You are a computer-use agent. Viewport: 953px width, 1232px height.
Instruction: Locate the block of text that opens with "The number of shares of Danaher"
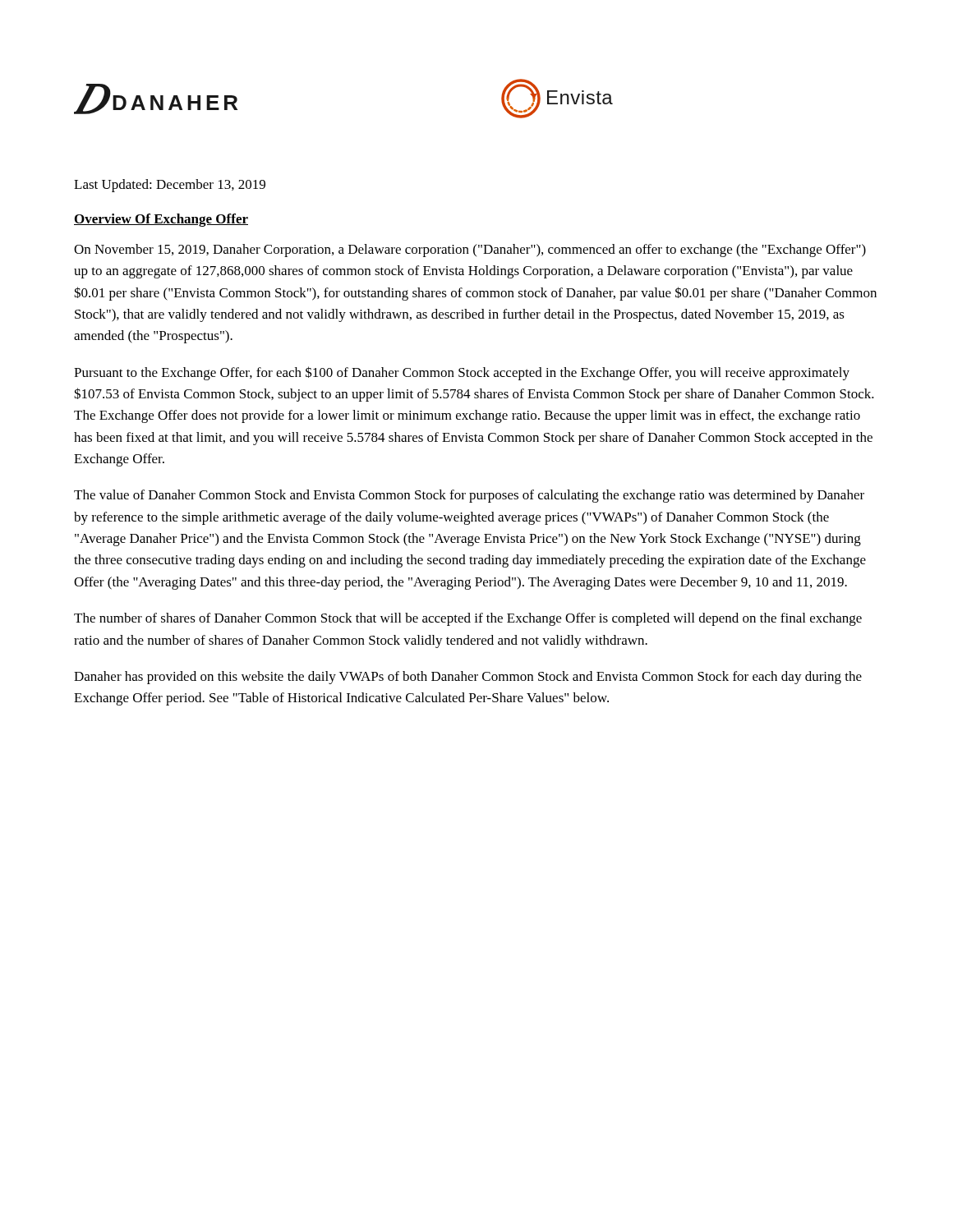(x=468, y=629)
